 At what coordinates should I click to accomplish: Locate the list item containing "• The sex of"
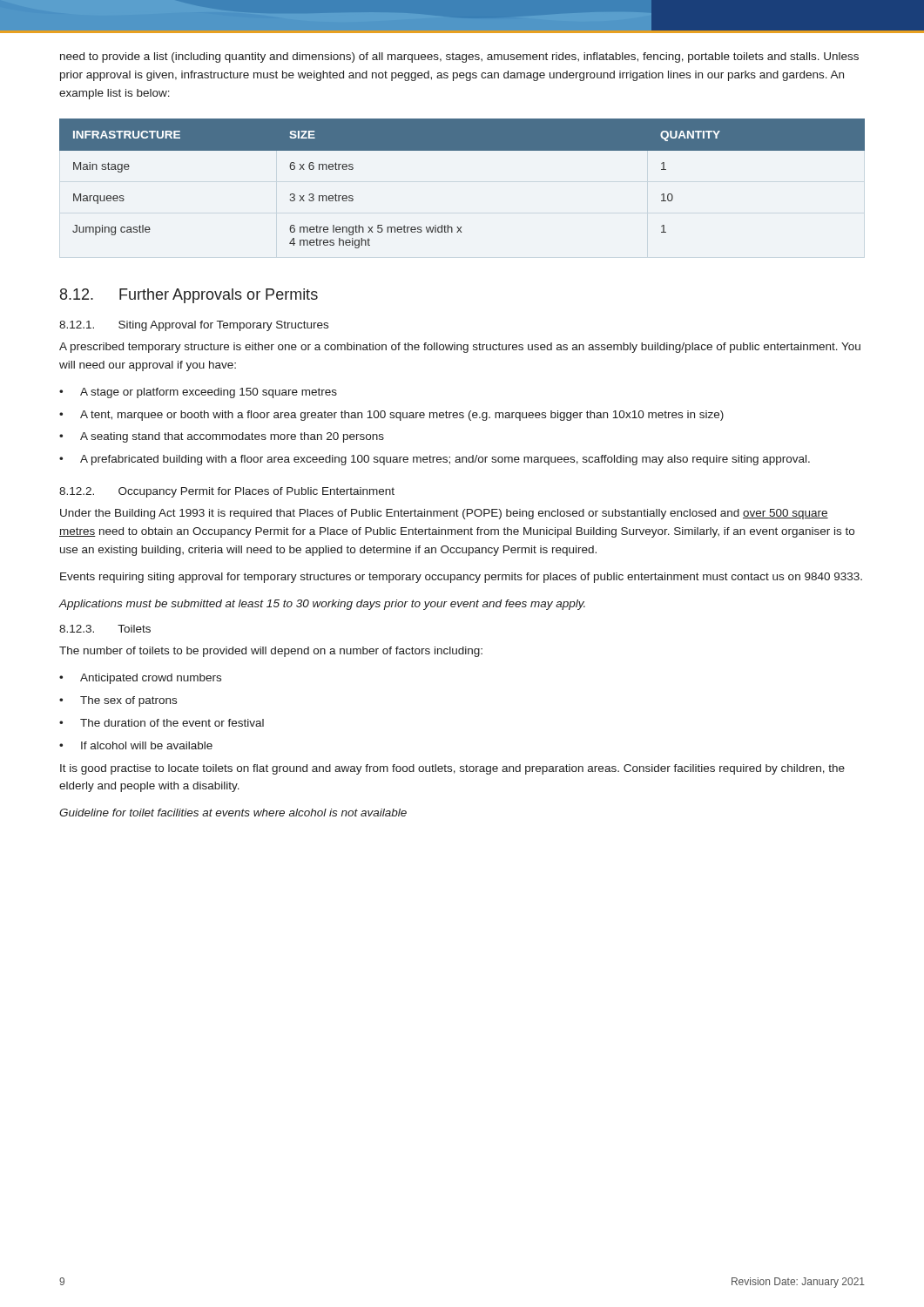pyautogui.click(x=118, y=701)
